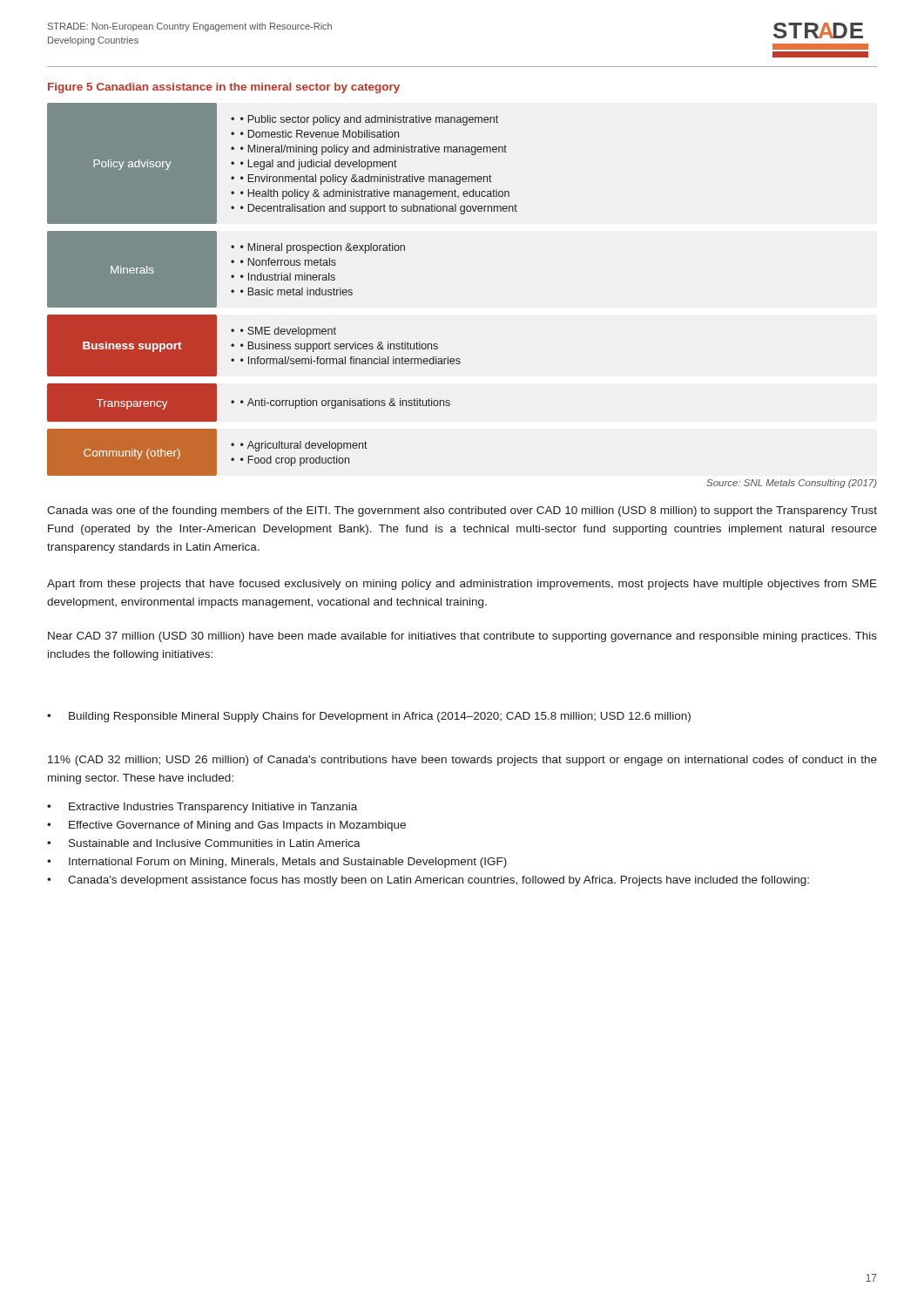Find the caption

tap(792, 483)
